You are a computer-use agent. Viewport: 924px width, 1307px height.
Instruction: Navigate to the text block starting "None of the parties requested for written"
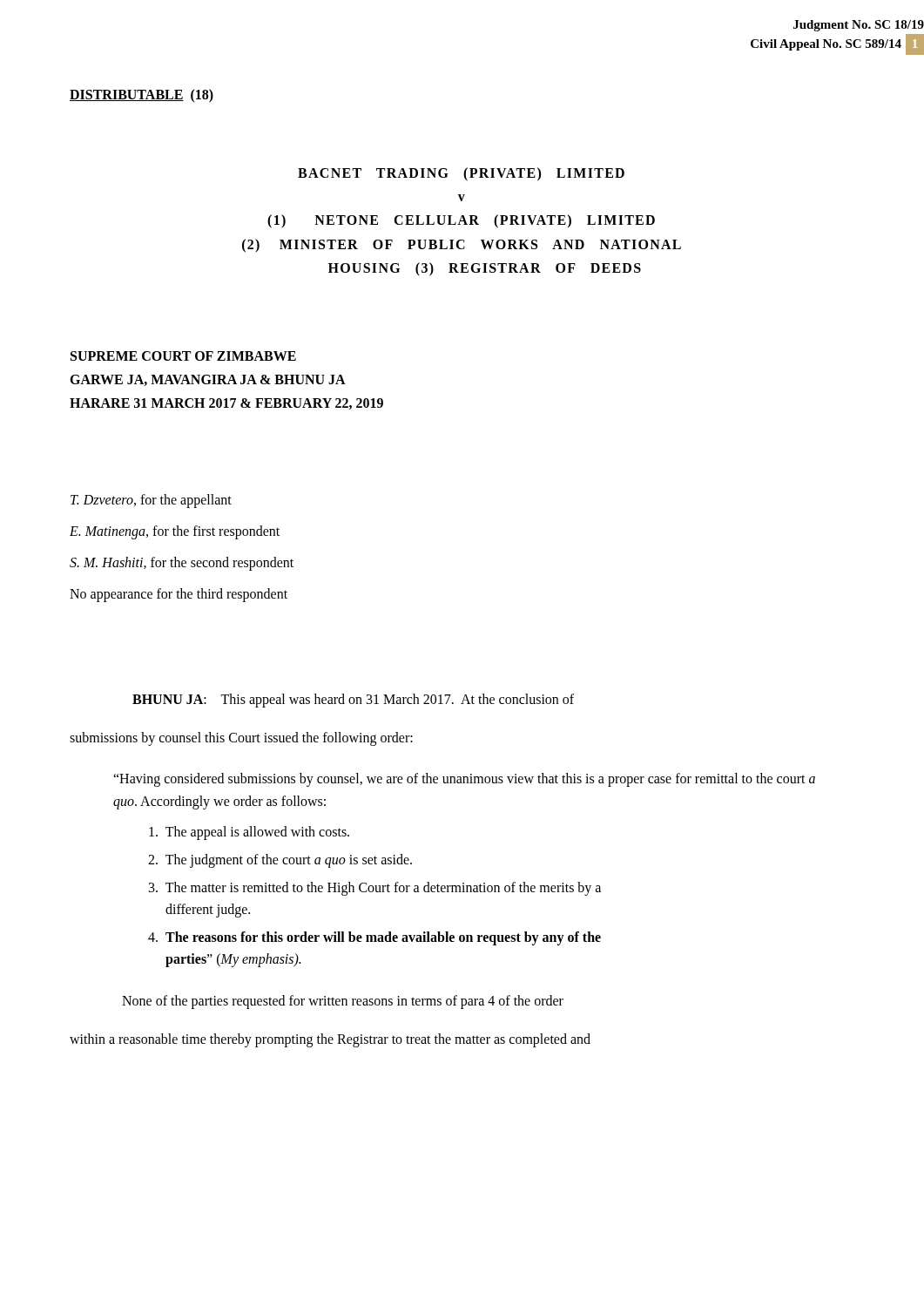(343, 1001)
